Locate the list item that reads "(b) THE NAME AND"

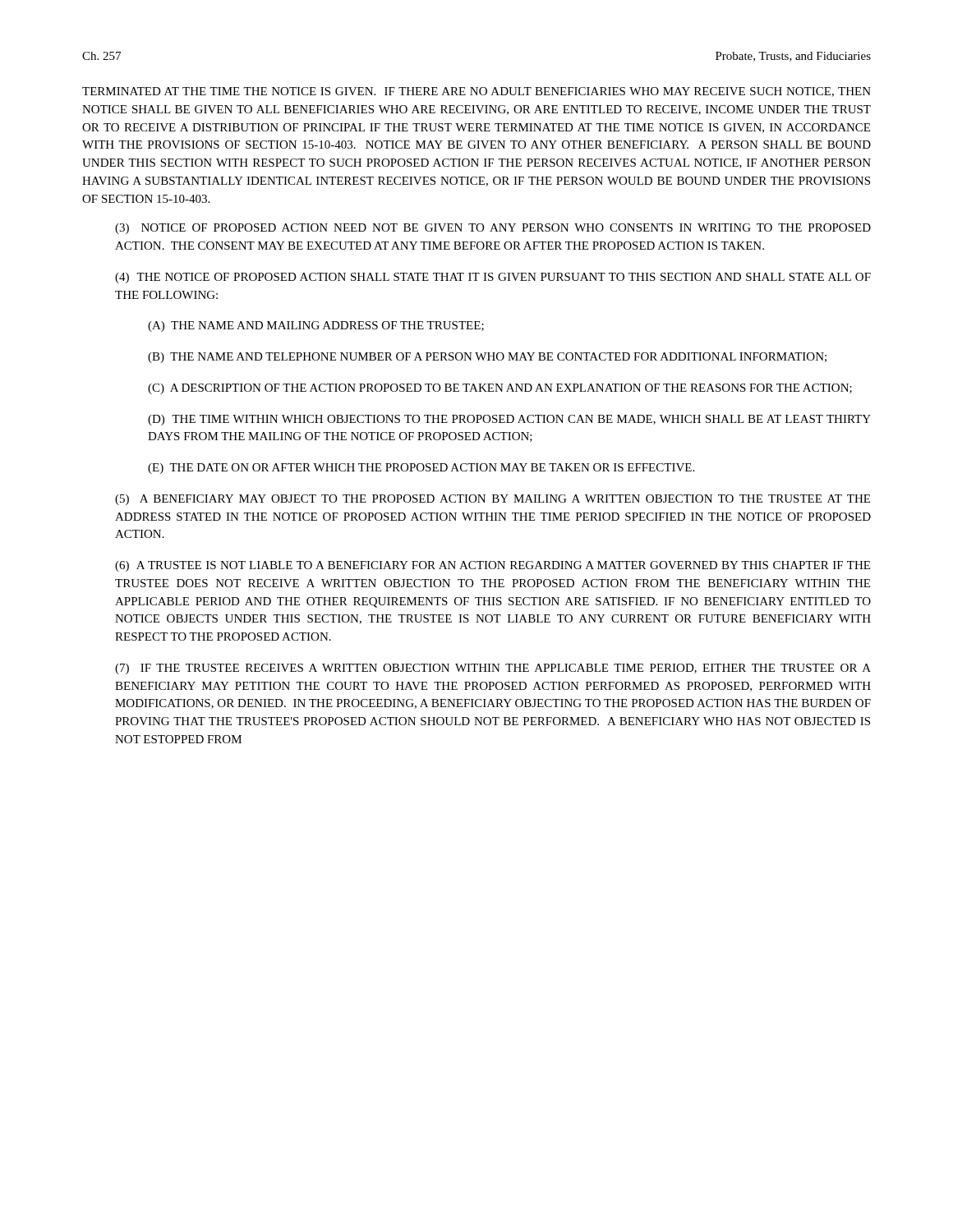pos(488,356)
